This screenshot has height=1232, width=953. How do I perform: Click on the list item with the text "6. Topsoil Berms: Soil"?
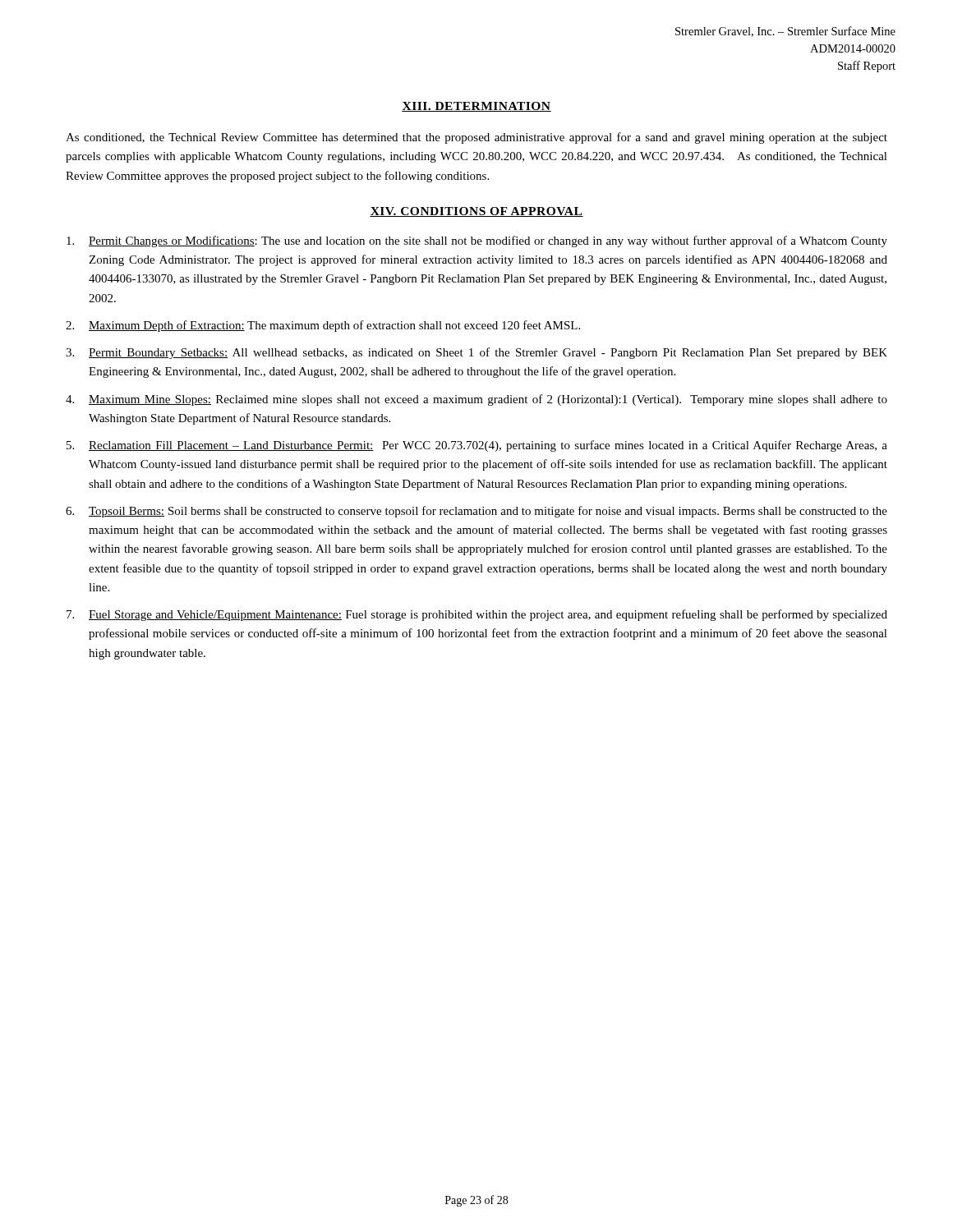pos(476,549)
